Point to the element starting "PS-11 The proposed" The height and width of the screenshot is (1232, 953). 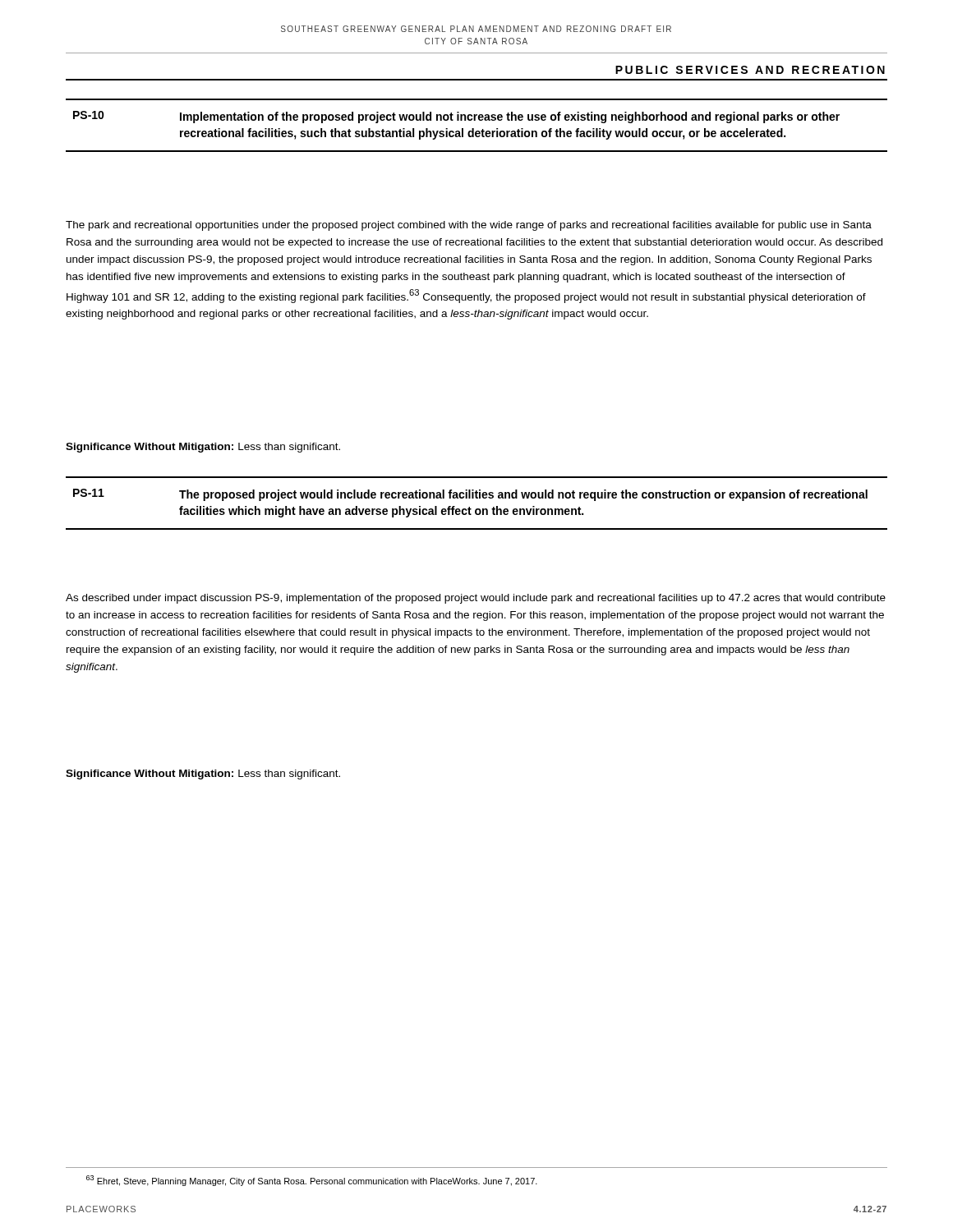(x=476, y=503)
